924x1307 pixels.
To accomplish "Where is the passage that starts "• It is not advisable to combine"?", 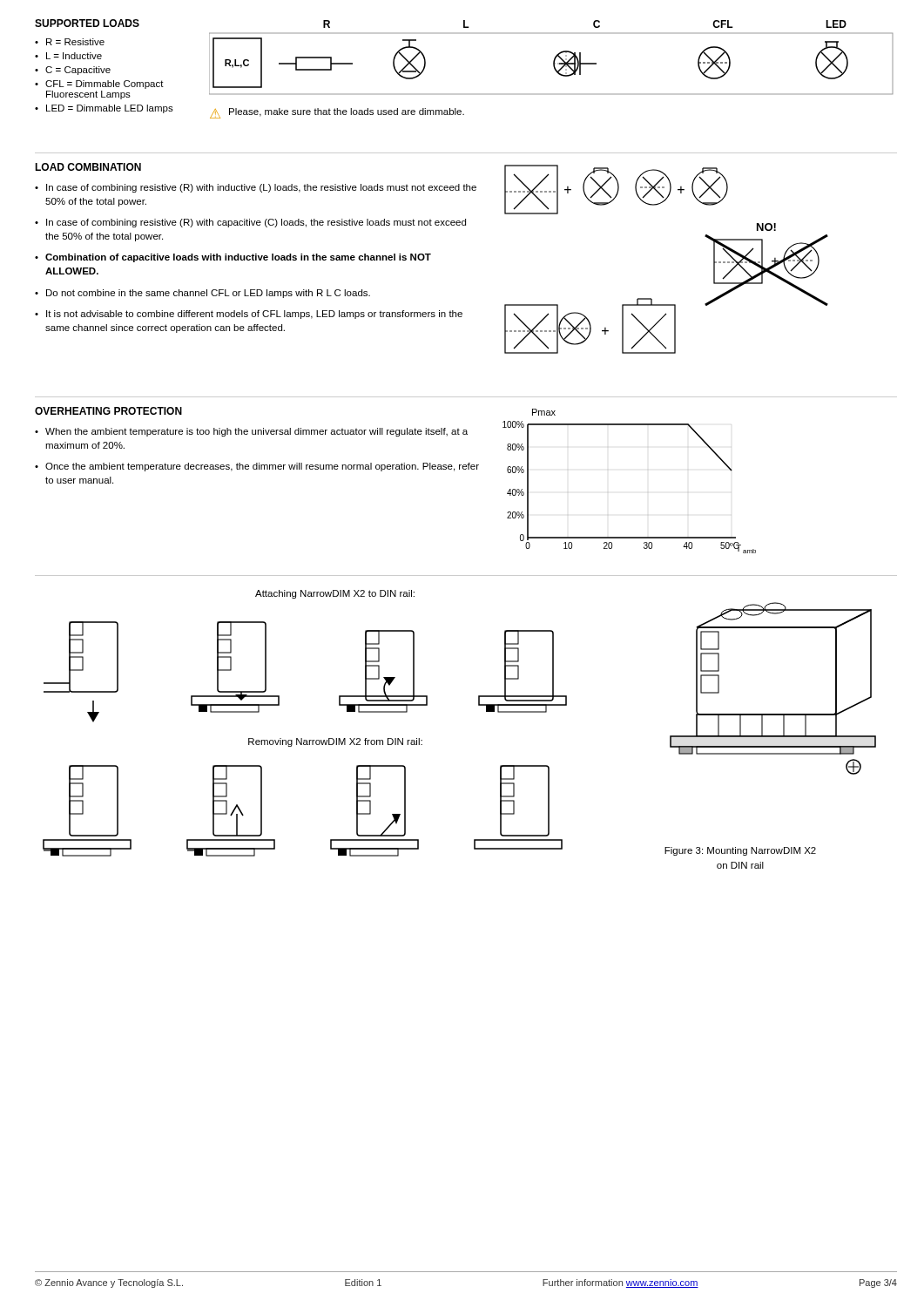I will pyautogui.click(x=257, y=320).
